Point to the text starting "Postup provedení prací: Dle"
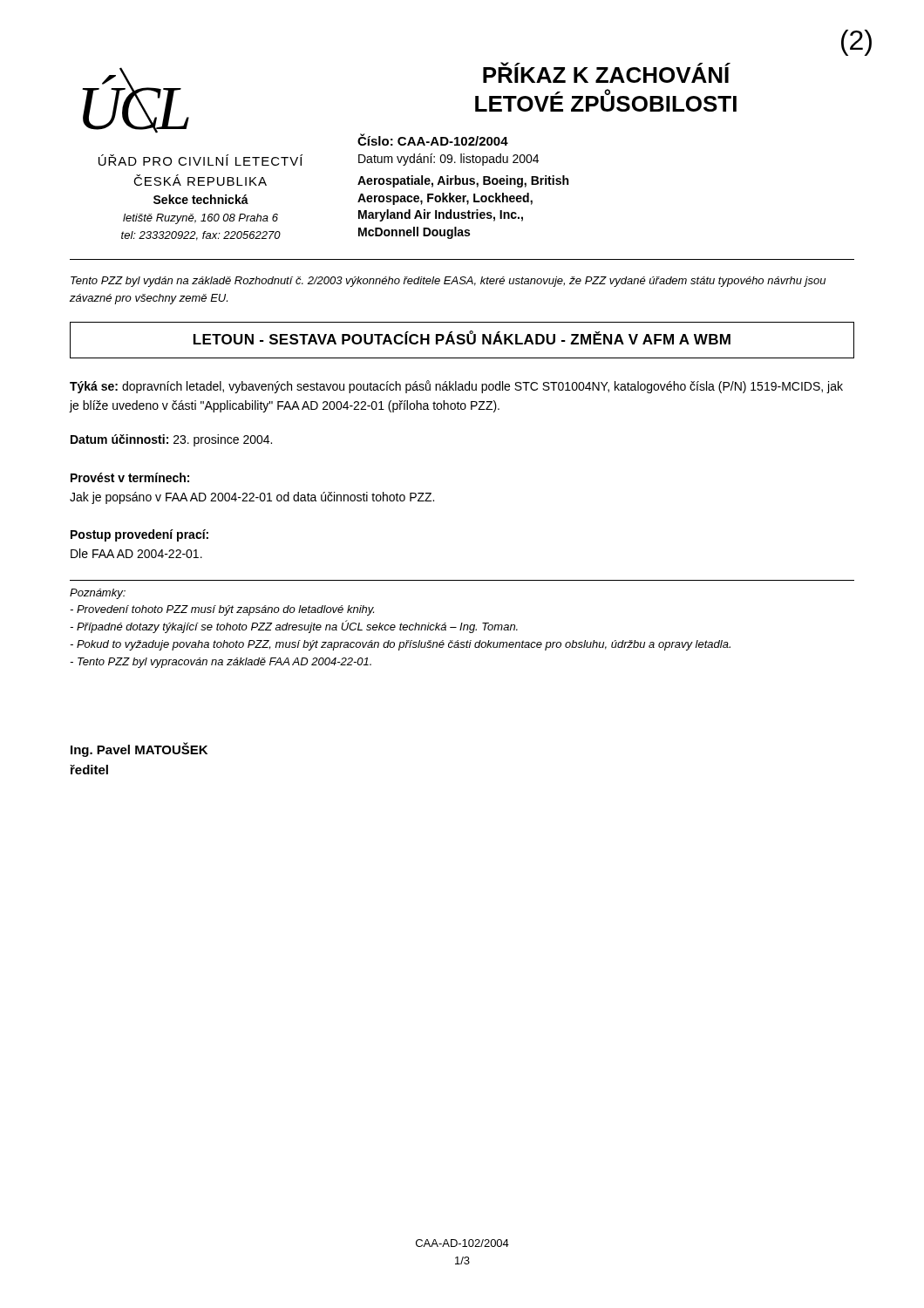This screenshot has width=924, height=1308. pos(140,544)
